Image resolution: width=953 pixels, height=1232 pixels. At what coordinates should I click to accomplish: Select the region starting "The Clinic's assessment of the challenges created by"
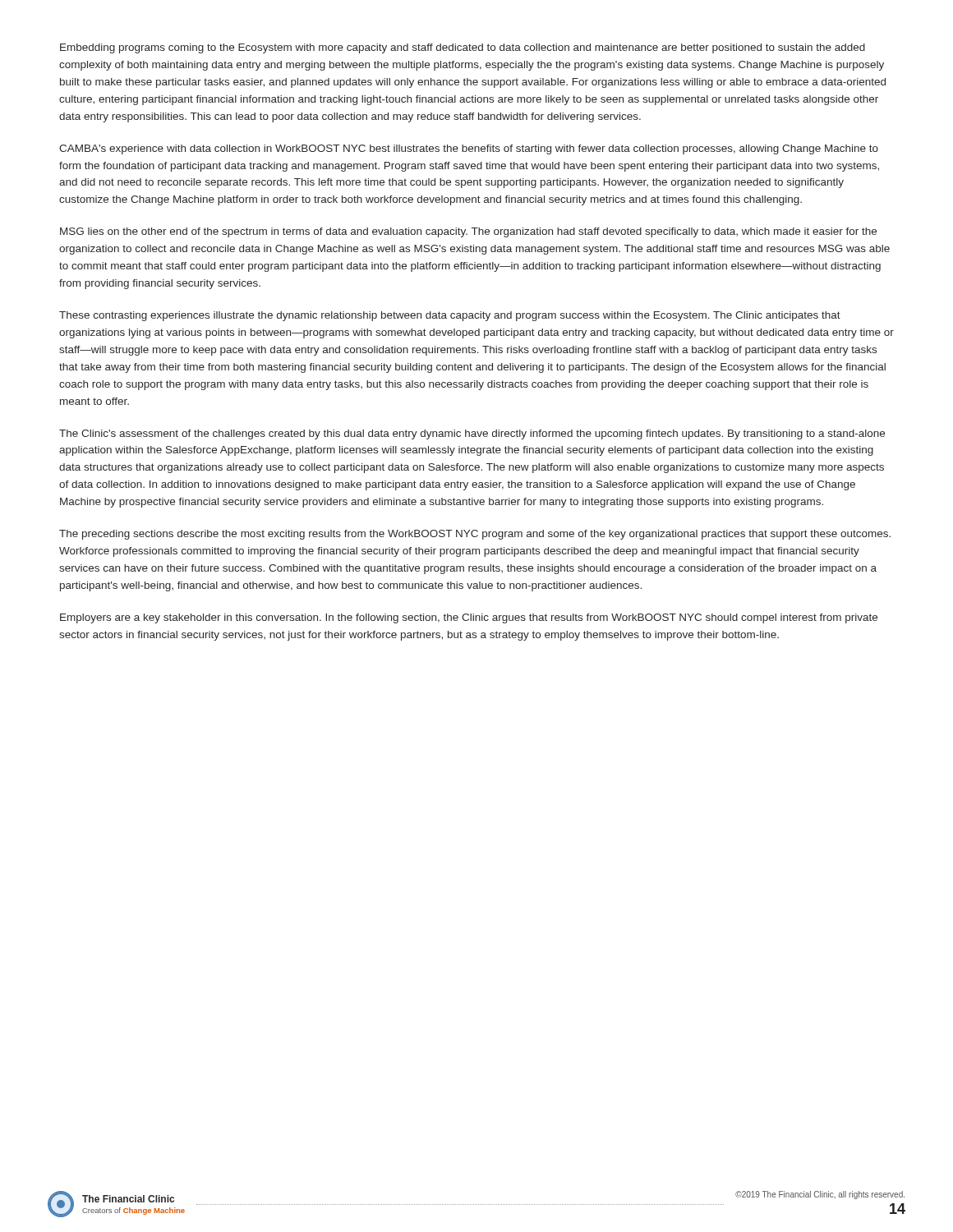[x=472, y=467]
